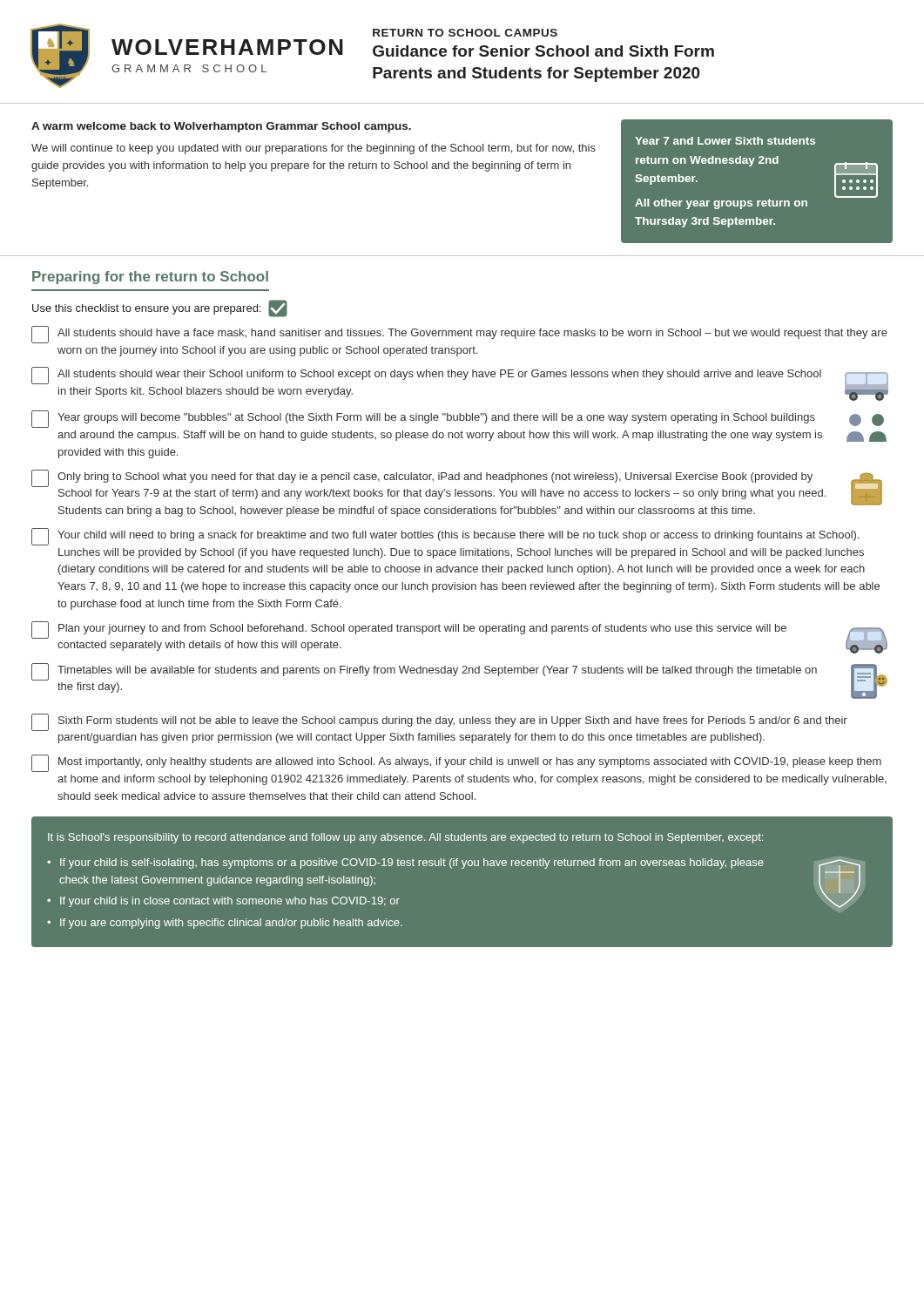Point to the region starting "Sixth Form students will not"
The height and width of the screenshot is (1307, 924).
[462, 729]
